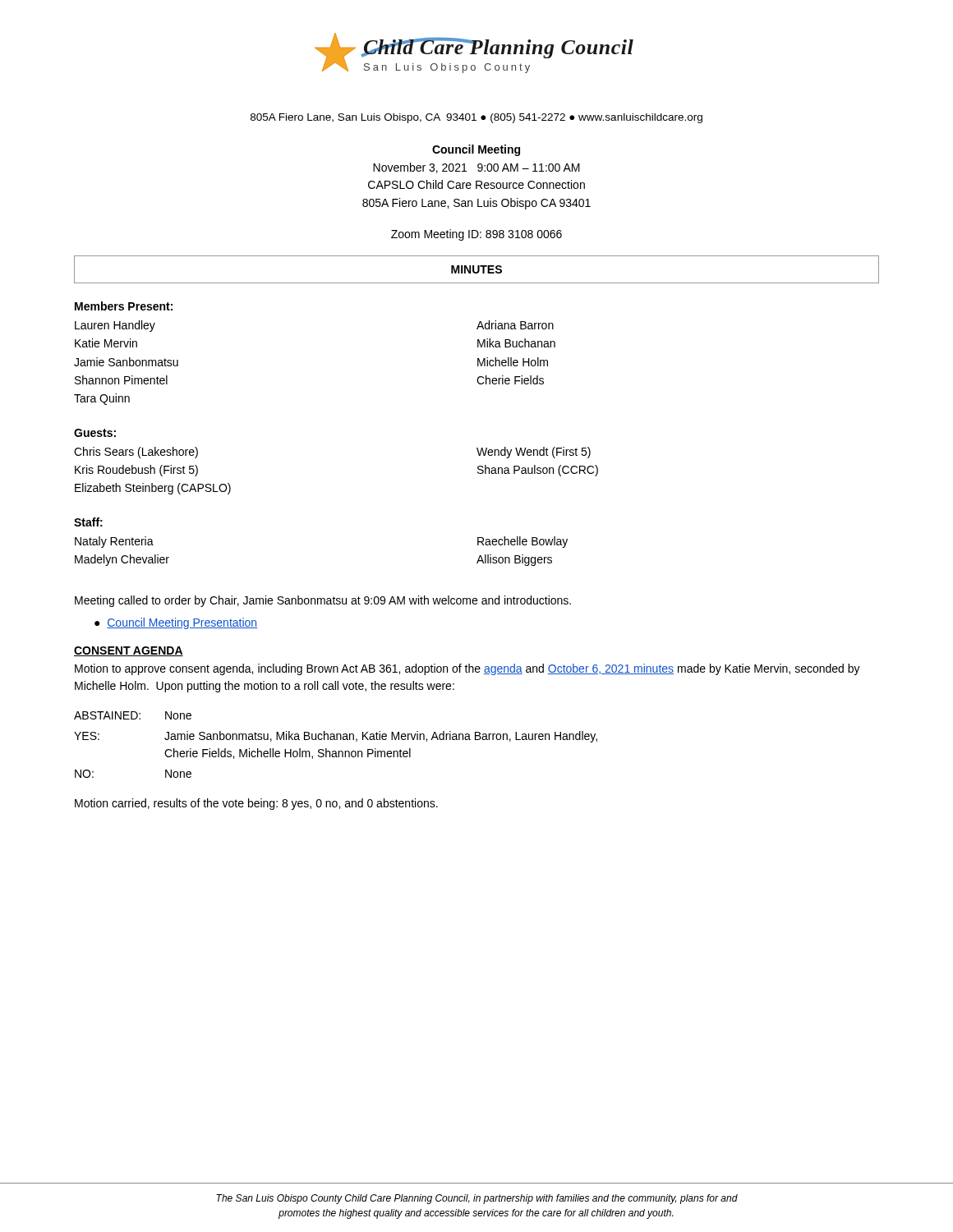Point to "Nataly Renteria Madelyn Chevalier"

point(114,542)
